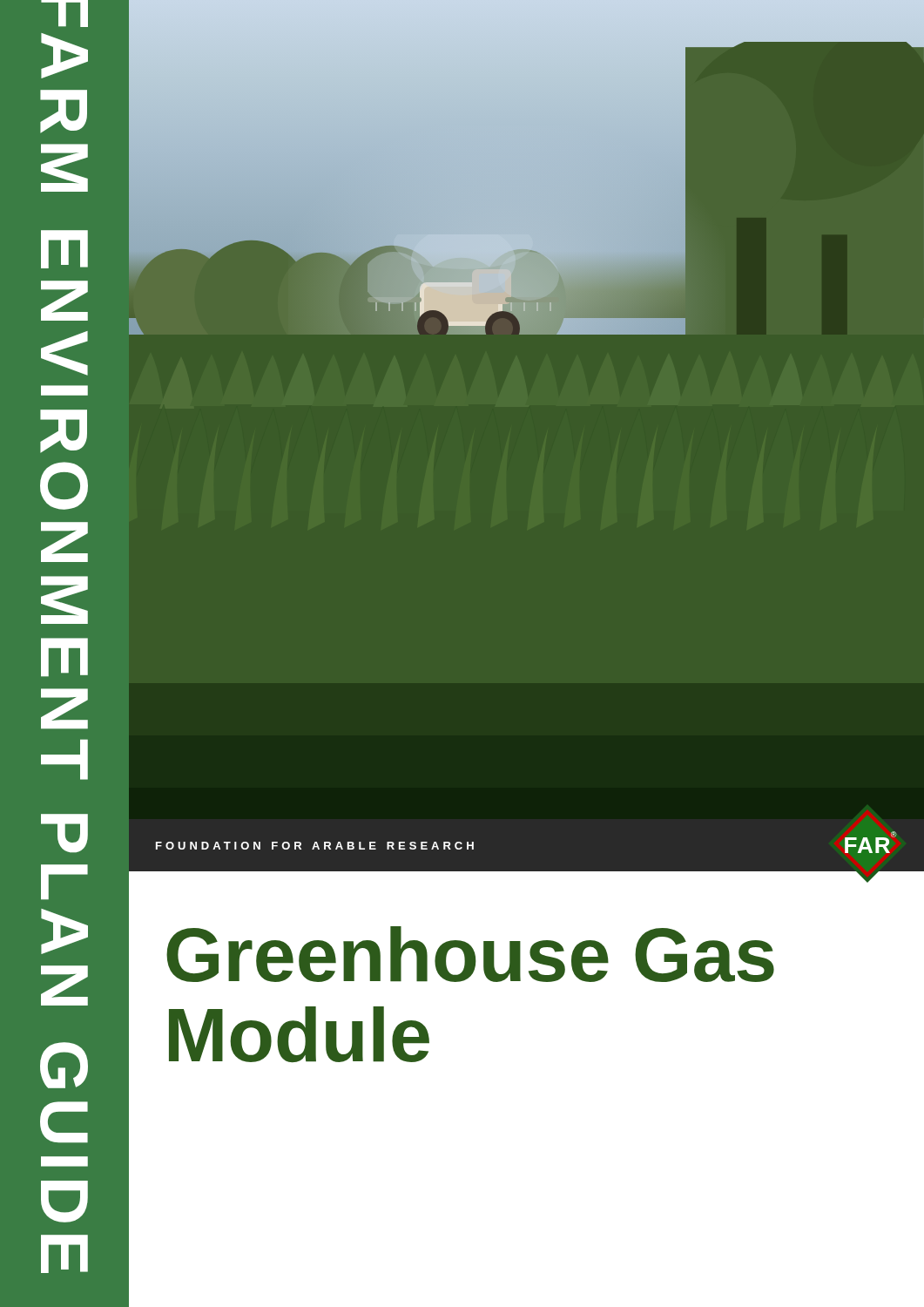Click on the logo
Screen dimensions: 1307x924
[x=867, y=845]
